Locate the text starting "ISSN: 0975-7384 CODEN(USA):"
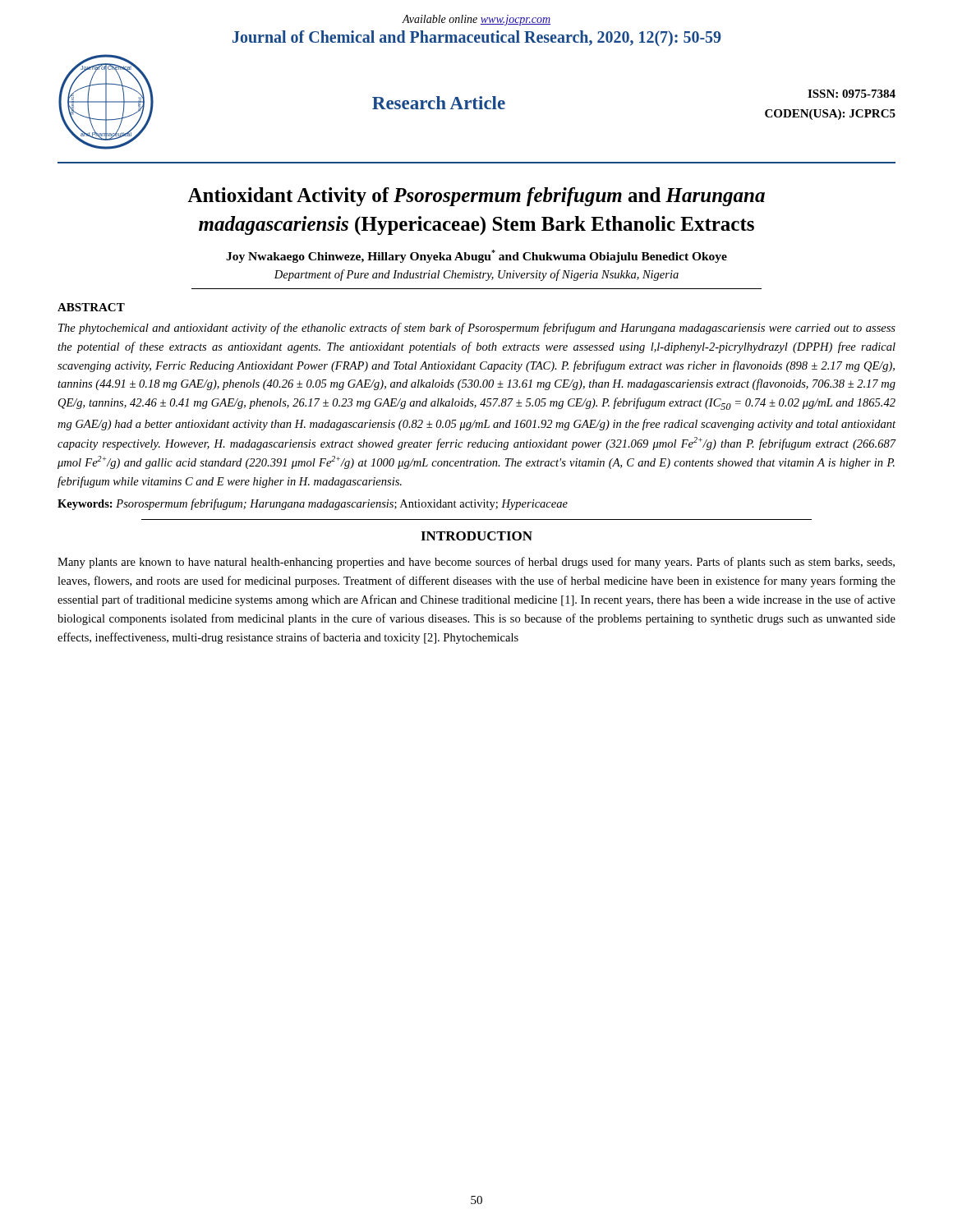The height and width of the screenshot is (1232, 953). 830,103
